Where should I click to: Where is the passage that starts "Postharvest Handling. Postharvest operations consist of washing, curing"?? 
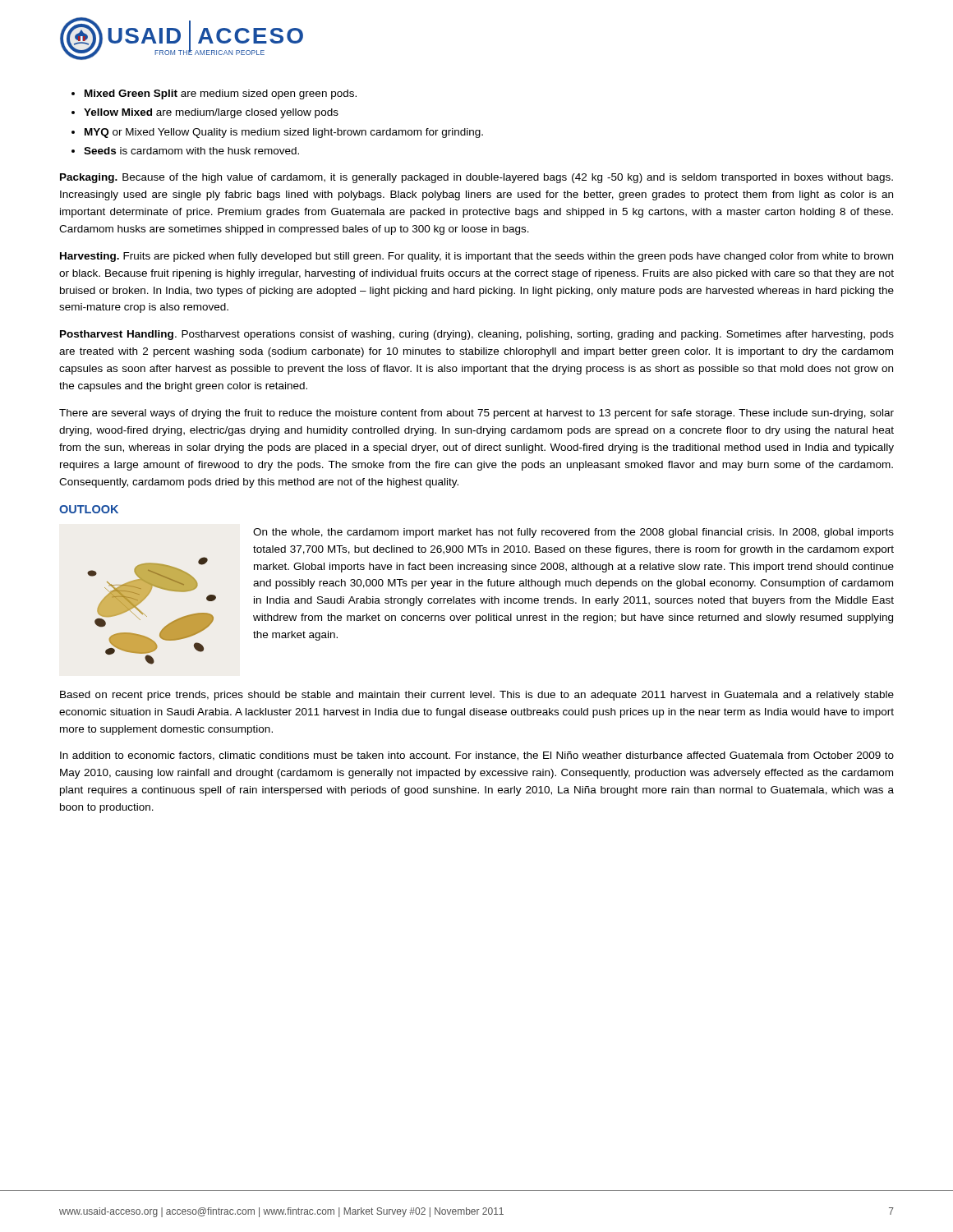coord(476,360)
